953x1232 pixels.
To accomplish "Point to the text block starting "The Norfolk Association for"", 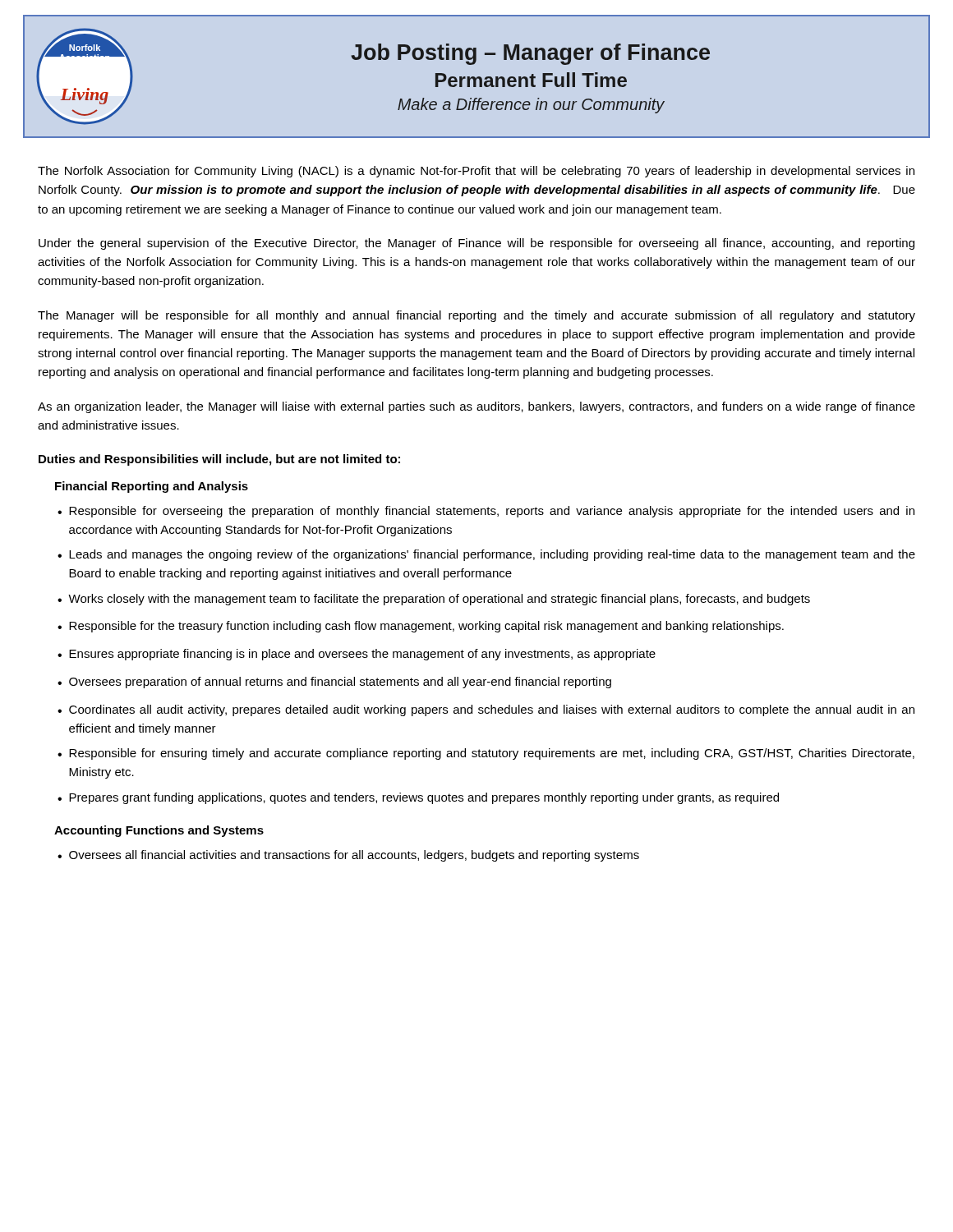I will (476, 190).
